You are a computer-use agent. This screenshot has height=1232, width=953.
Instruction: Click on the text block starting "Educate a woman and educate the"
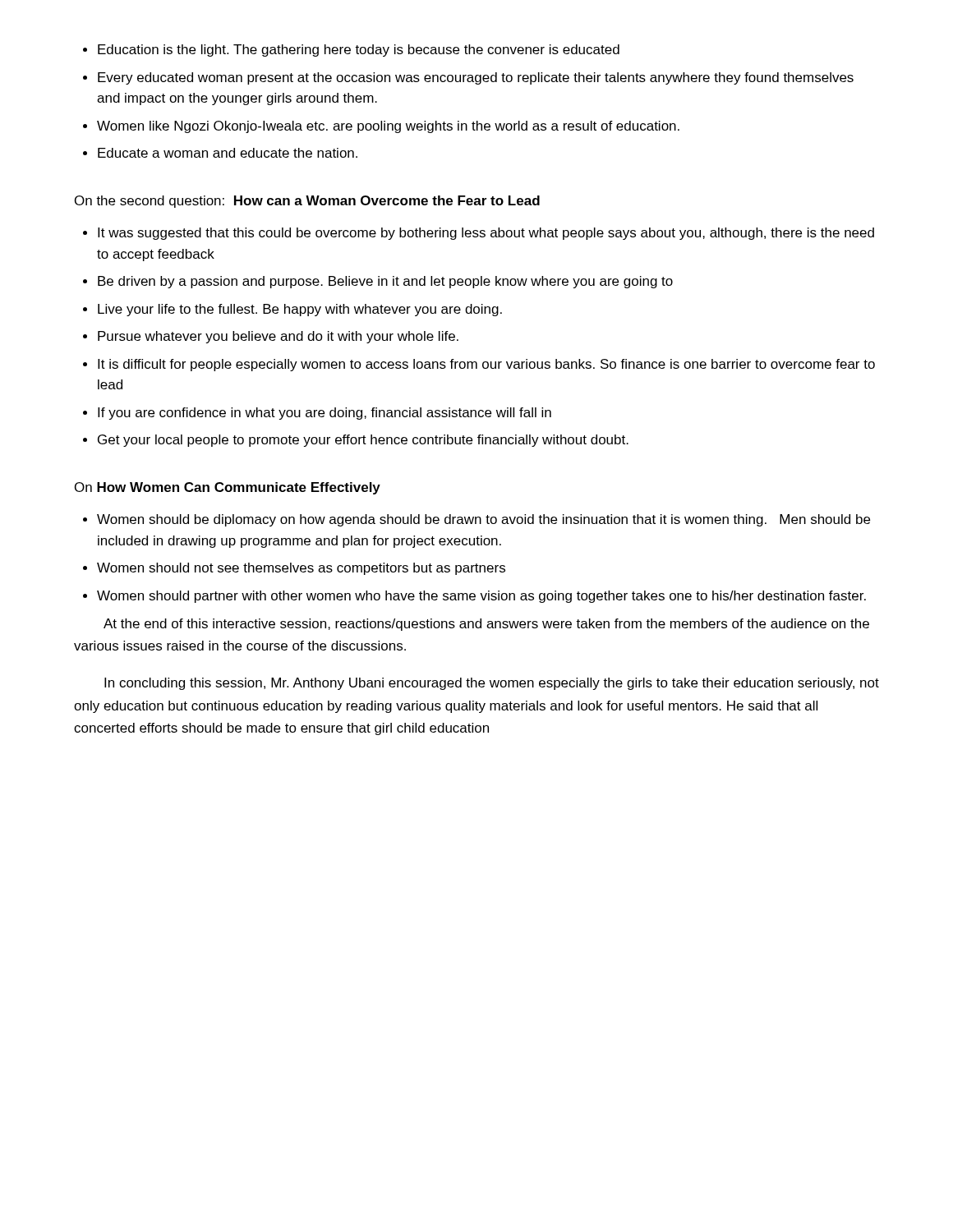tap(228, 153)
